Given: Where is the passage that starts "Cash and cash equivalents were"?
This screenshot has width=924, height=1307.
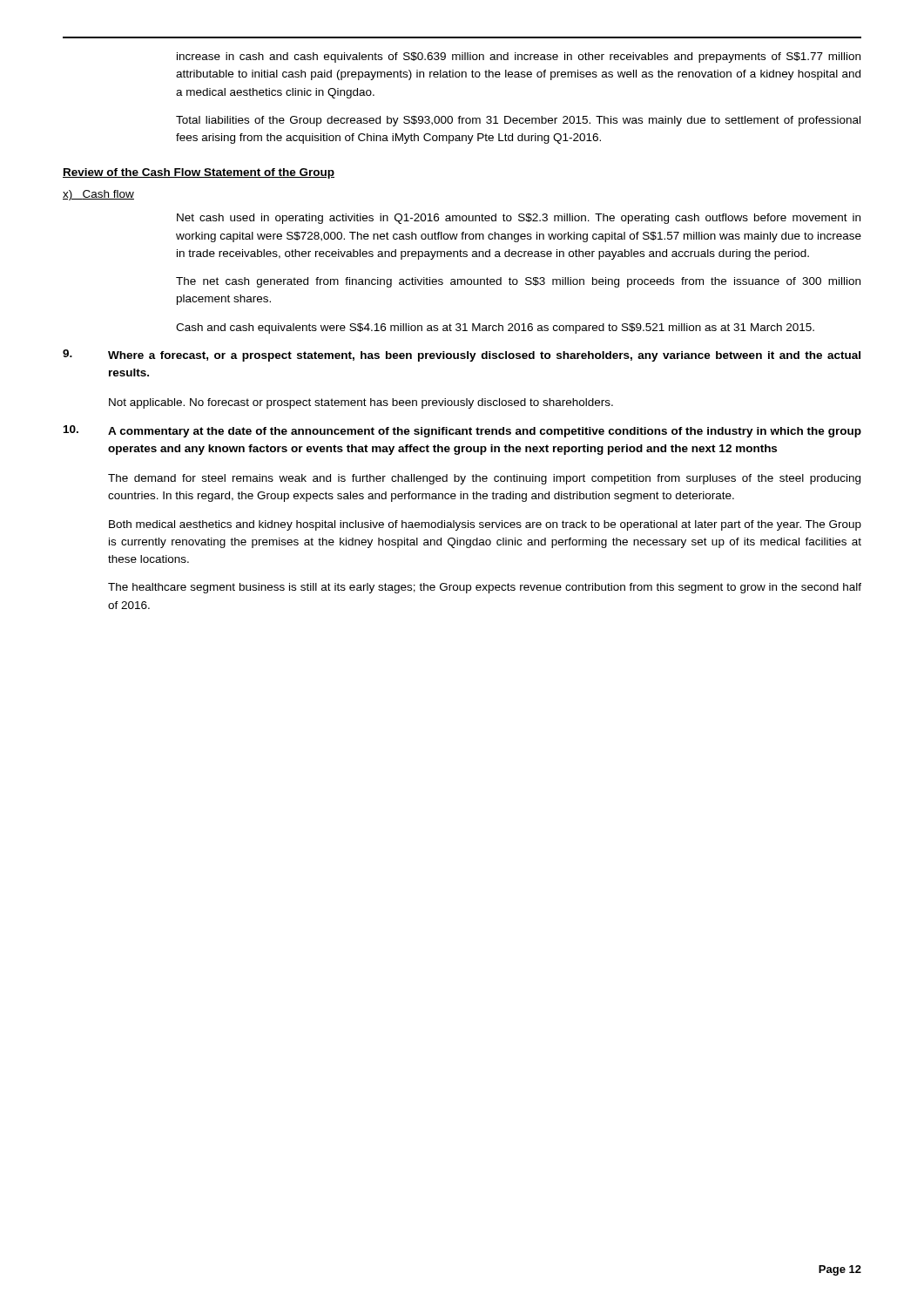Looking at the screenshot, I should (495, 327).
